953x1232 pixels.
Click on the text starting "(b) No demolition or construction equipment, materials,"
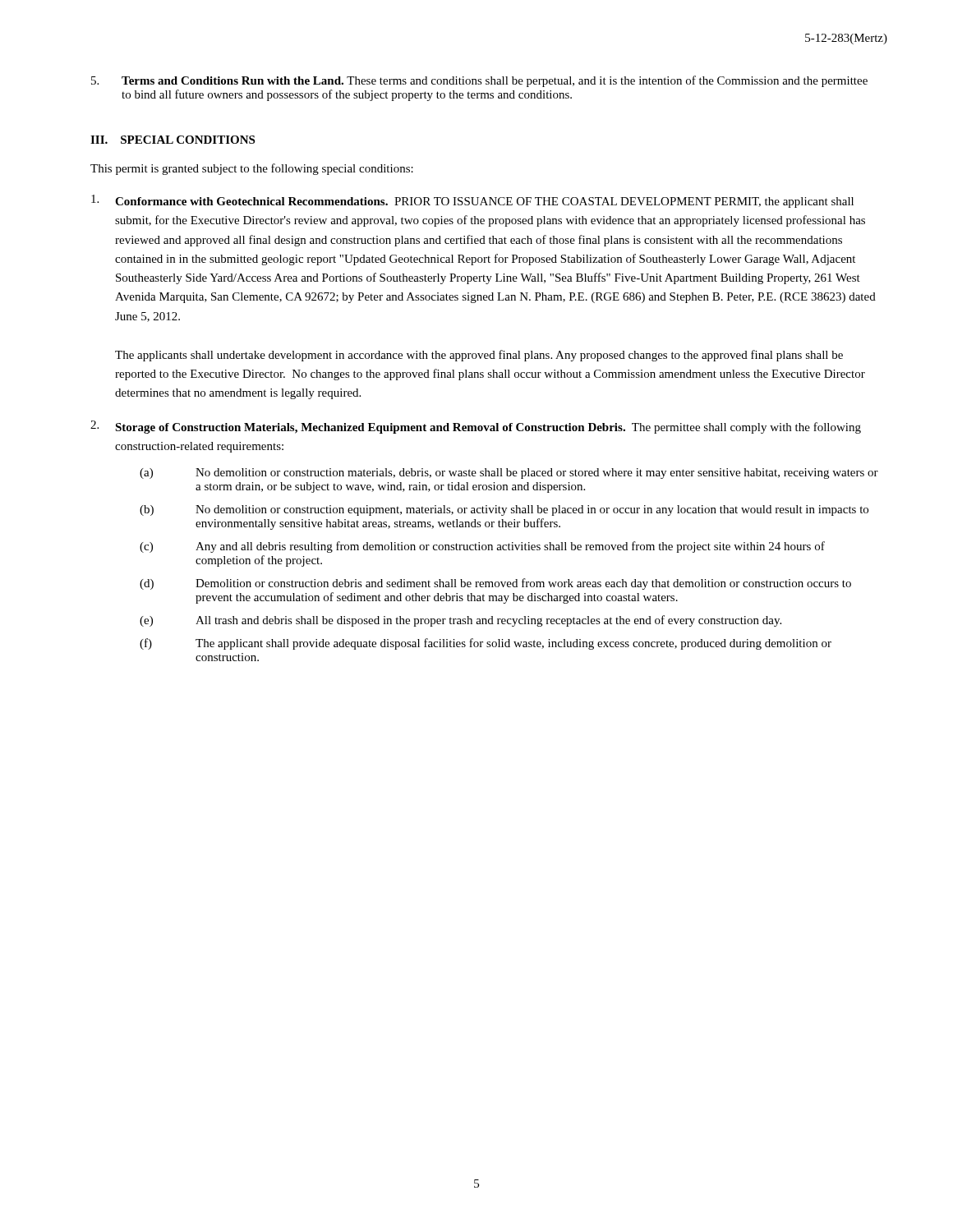[x=497, y=517]
